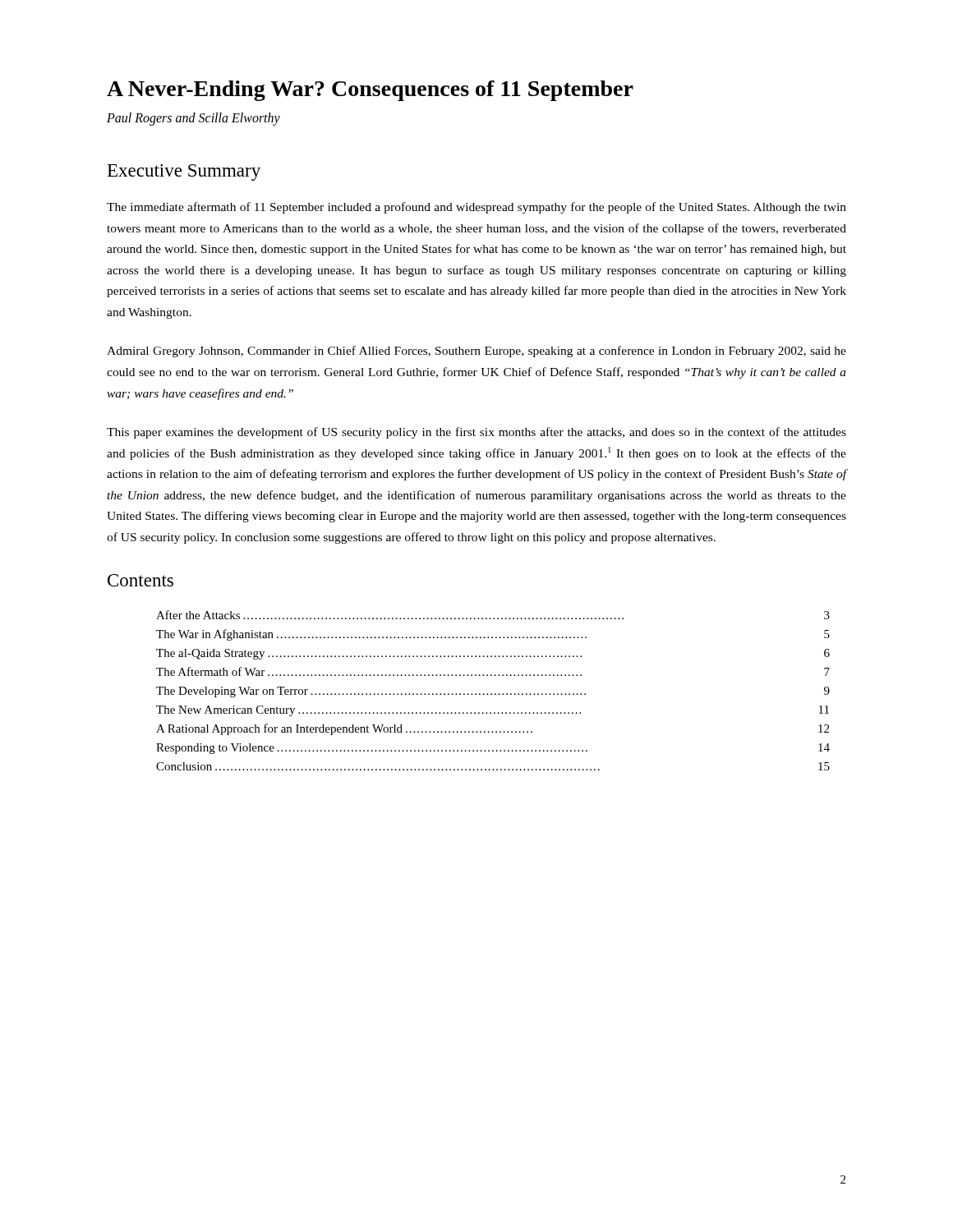Locate the region starting "The Aftermath of War"
Viewport: 953px width, 1232px height.
(493, 673)
